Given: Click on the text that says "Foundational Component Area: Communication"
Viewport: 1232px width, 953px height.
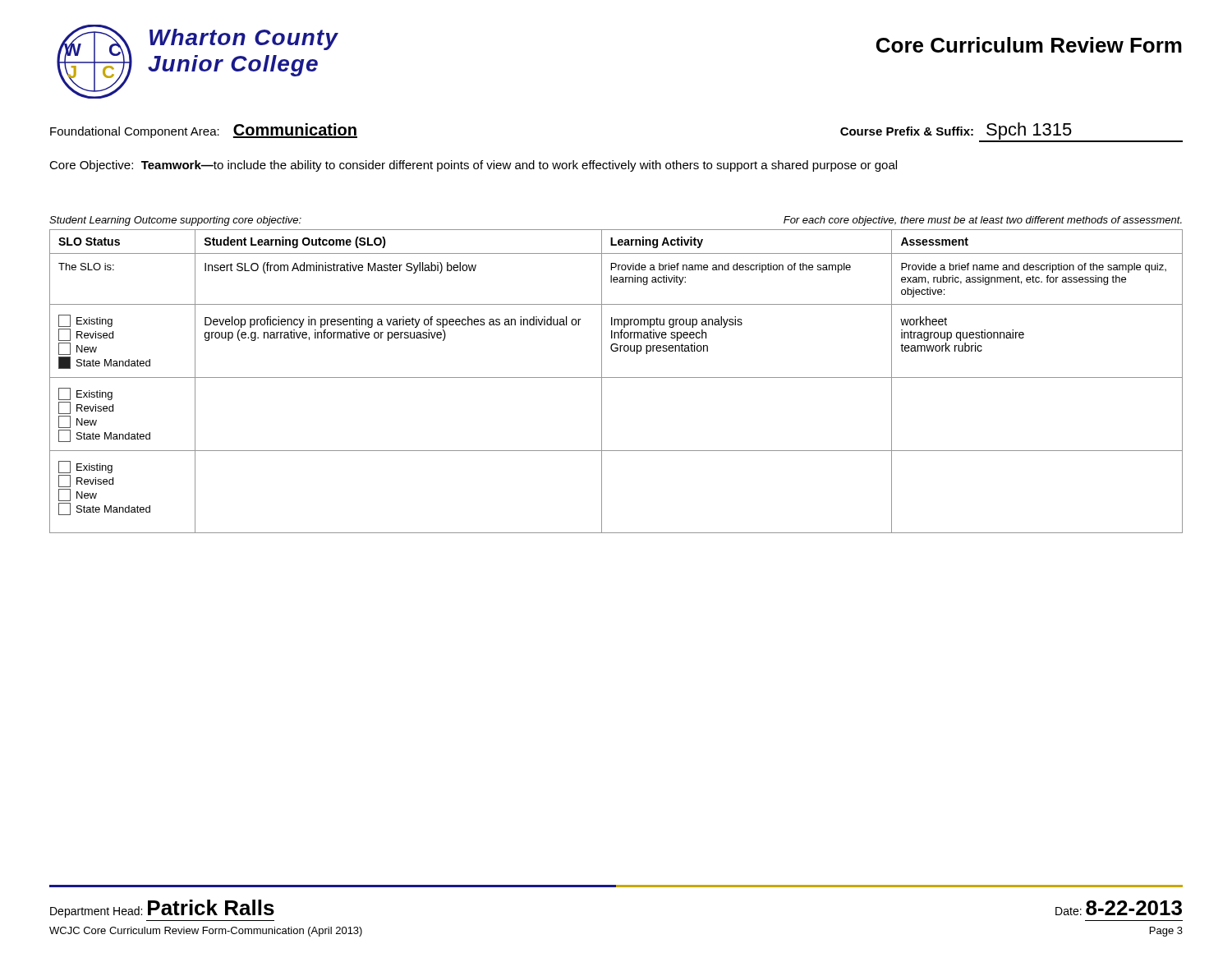Looking at the screenshot, I should pyautogui.click(x=203, y=130).
